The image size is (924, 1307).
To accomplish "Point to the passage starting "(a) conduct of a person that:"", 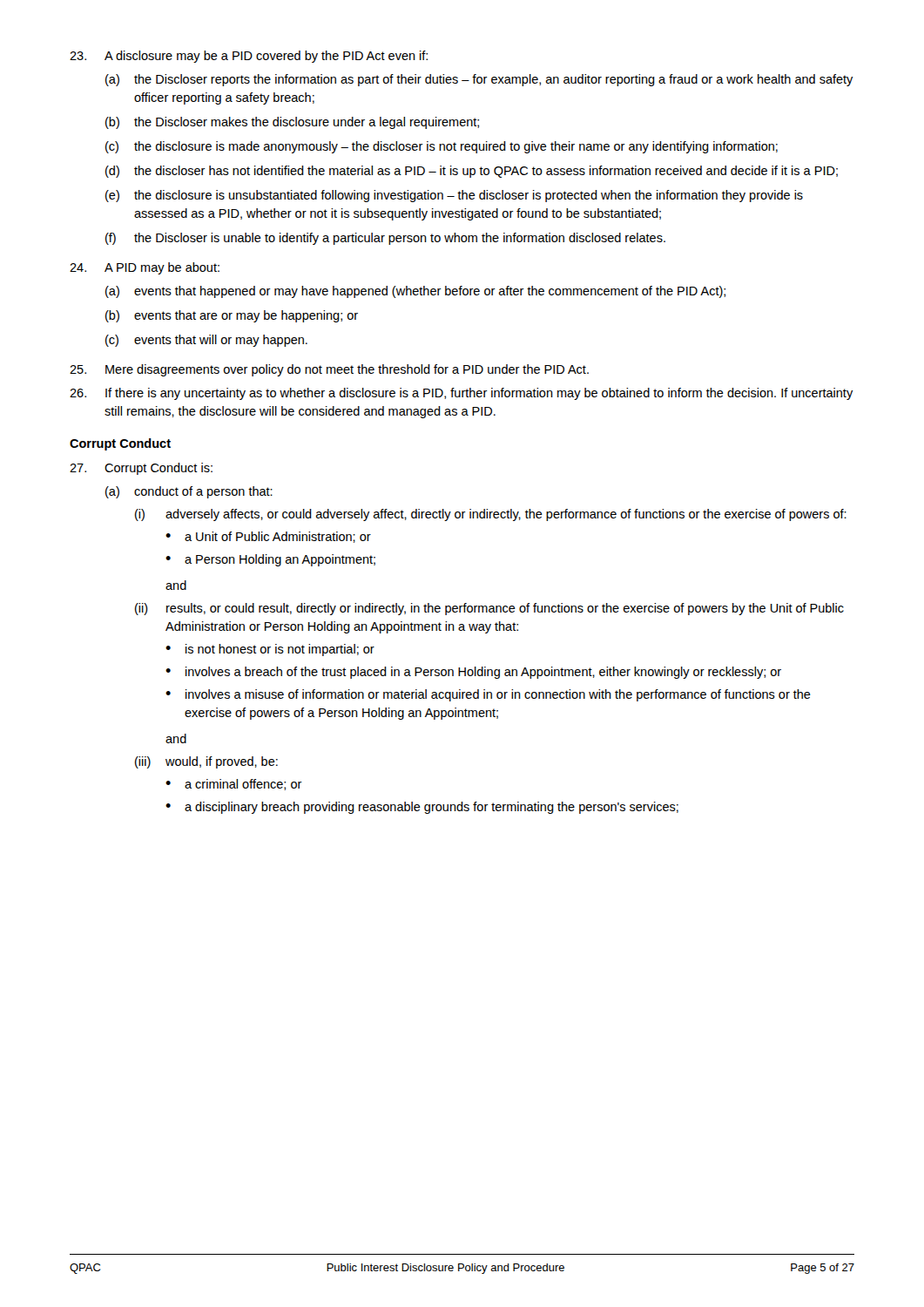I will point(189,492).
